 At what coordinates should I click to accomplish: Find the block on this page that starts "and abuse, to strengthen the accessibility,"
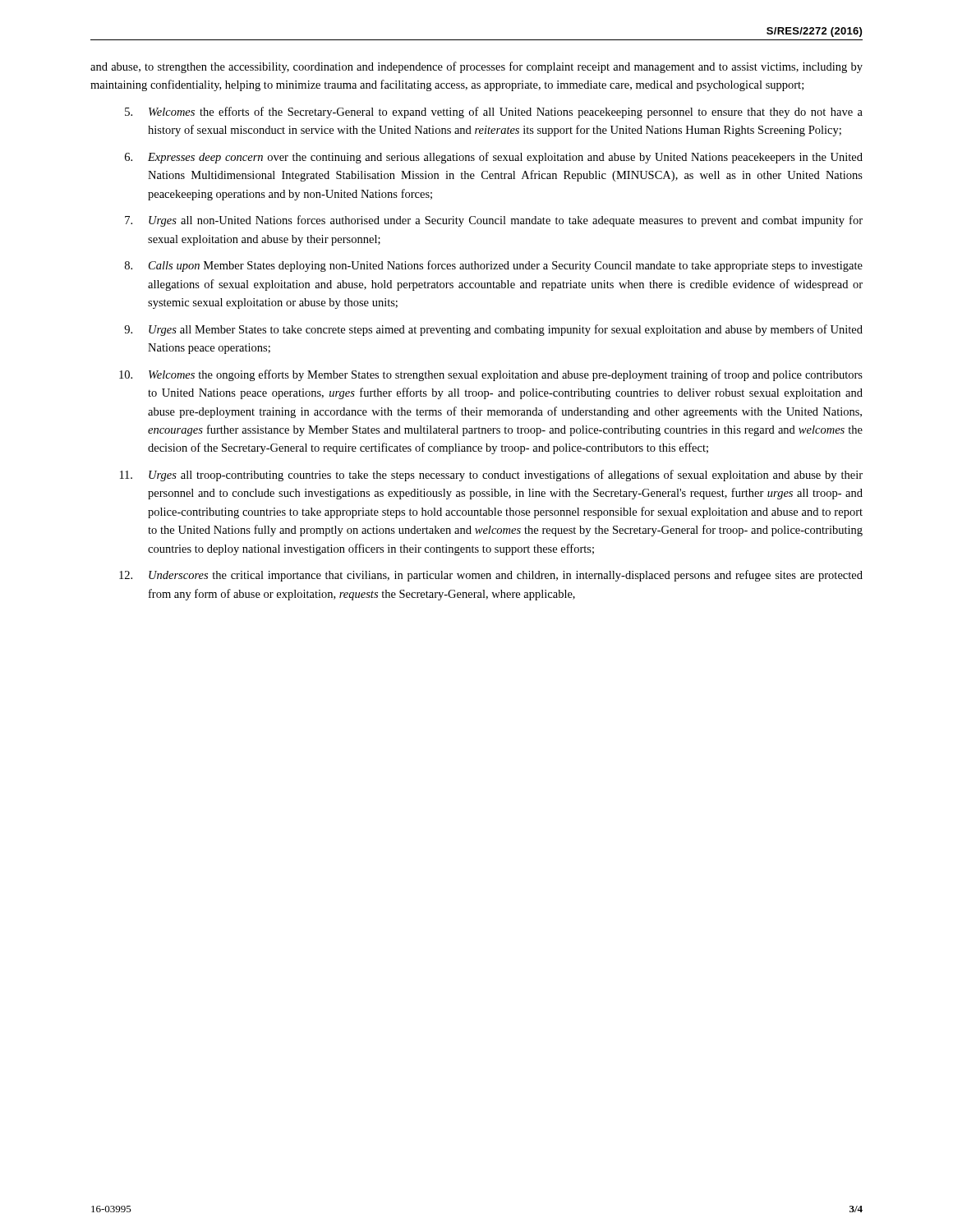pos(476,76)
